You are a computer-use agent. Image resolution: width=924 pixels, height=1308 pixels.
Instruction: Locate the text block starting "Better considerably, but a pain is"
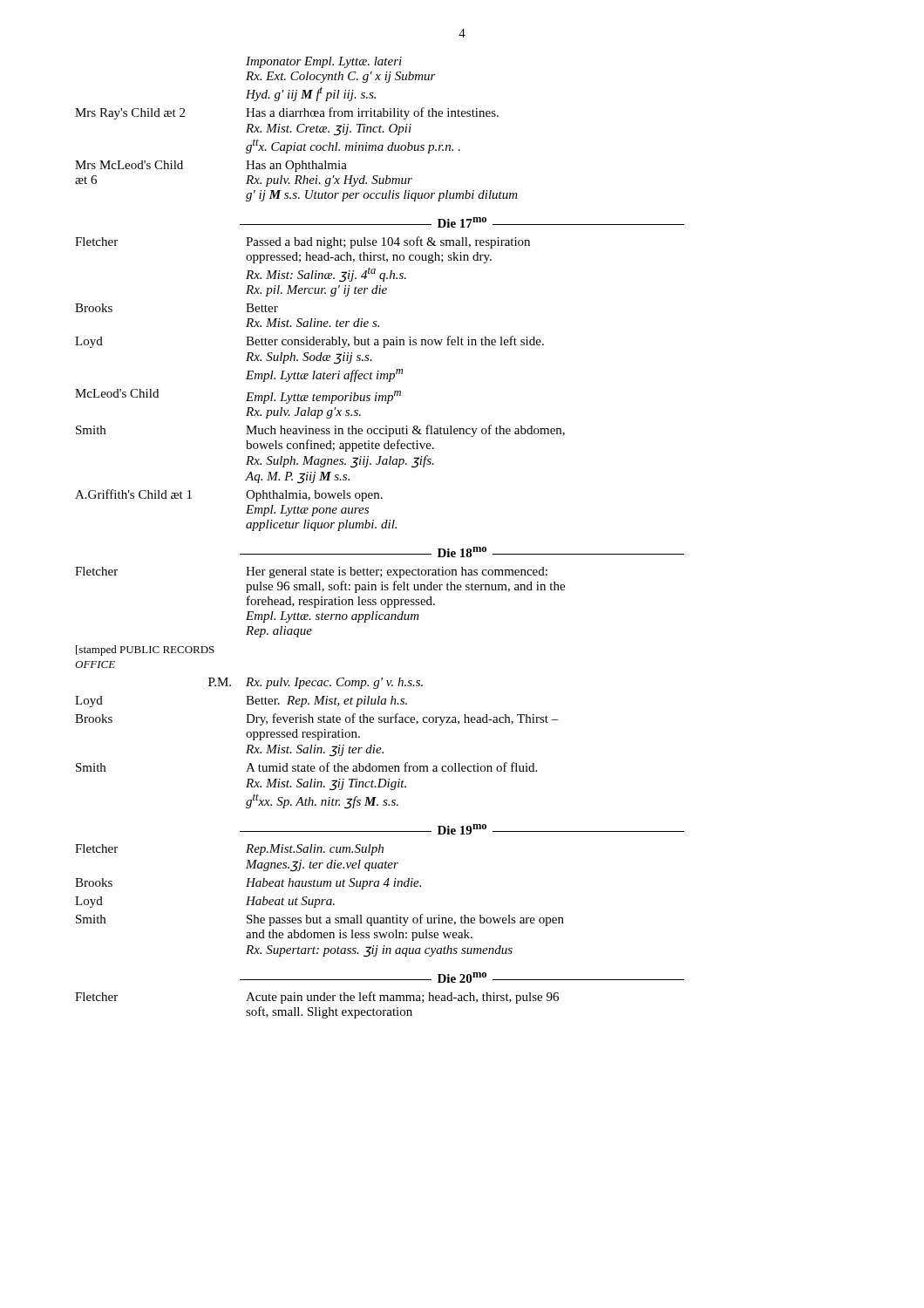(395, 358)
